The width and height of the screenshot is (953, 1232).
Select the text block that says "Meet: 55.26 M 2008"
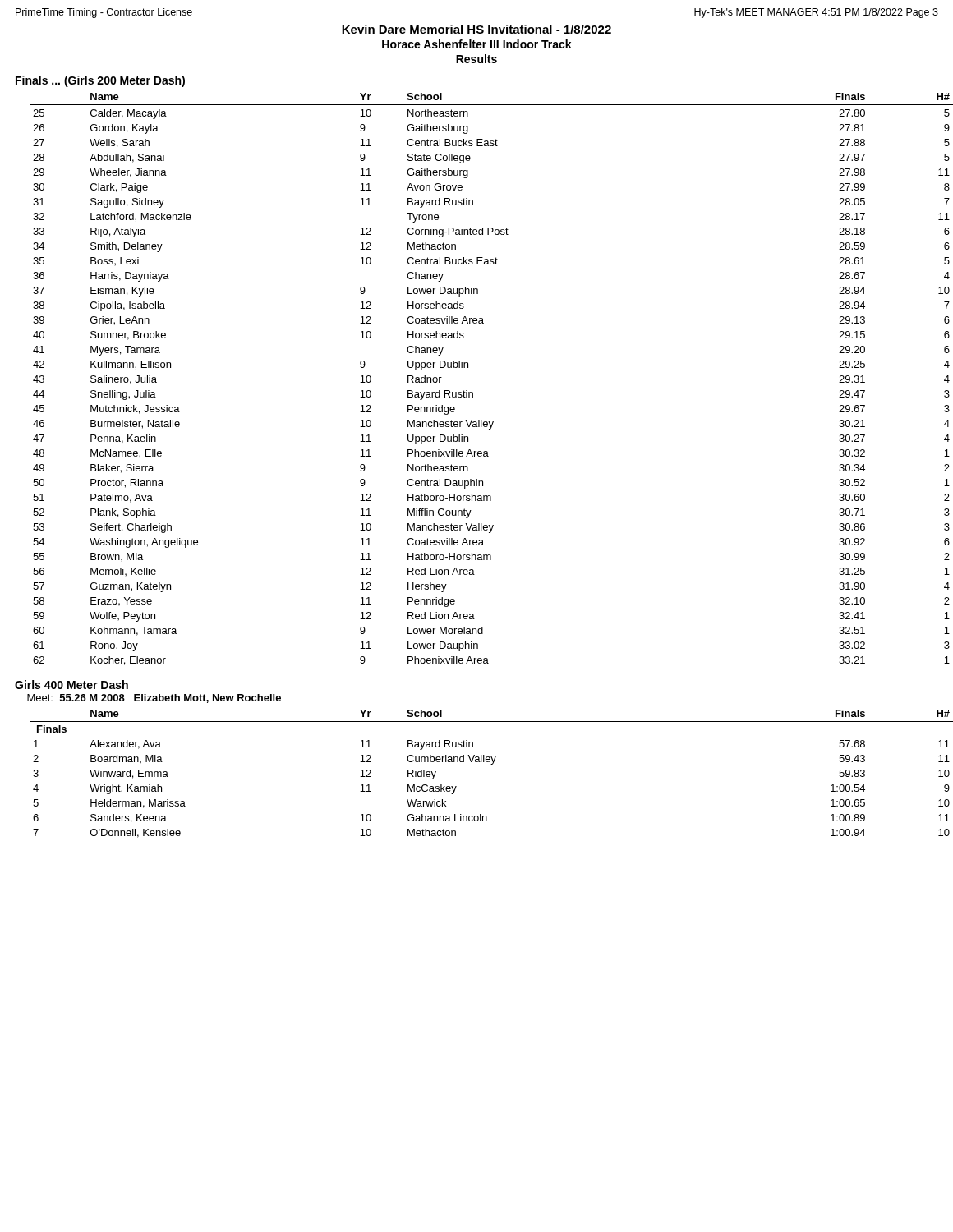pos(148,698)
